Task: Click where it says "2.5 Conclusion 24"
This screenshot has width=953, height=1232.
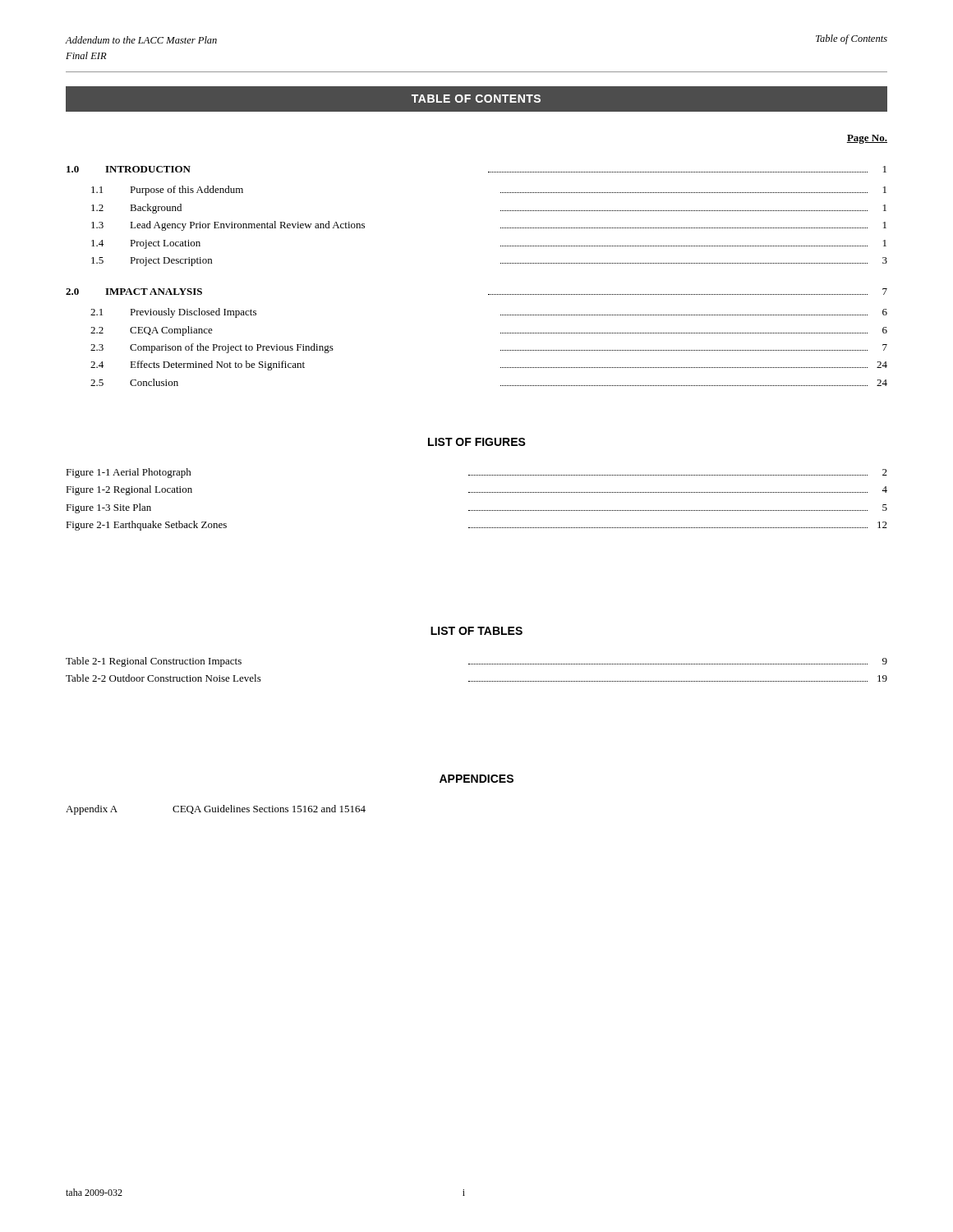Action: pos(157,382)
